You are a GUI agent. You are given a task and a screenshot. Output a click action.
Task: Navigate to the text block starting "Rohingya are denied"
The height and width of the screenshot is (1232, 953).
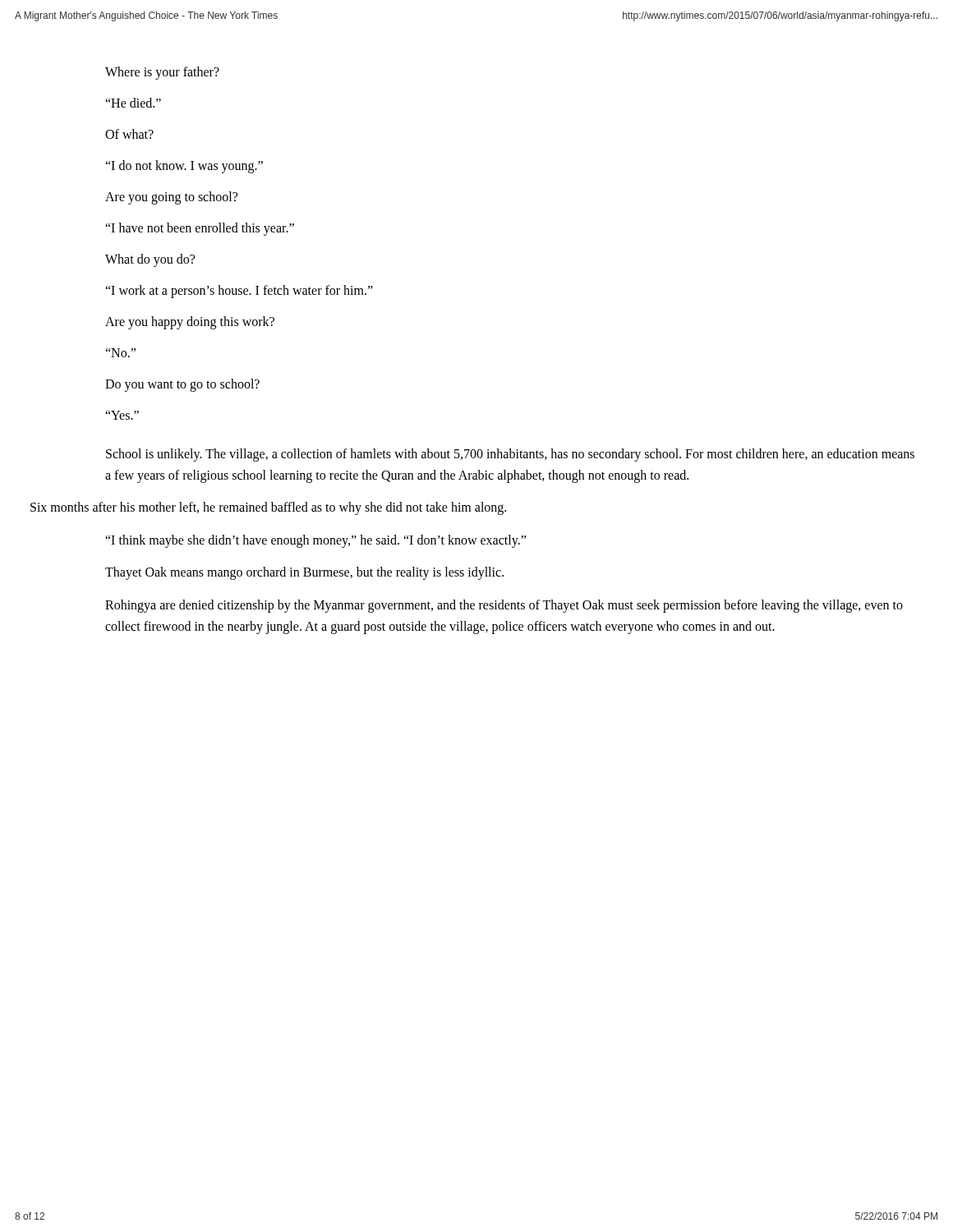tap(504, 615)
